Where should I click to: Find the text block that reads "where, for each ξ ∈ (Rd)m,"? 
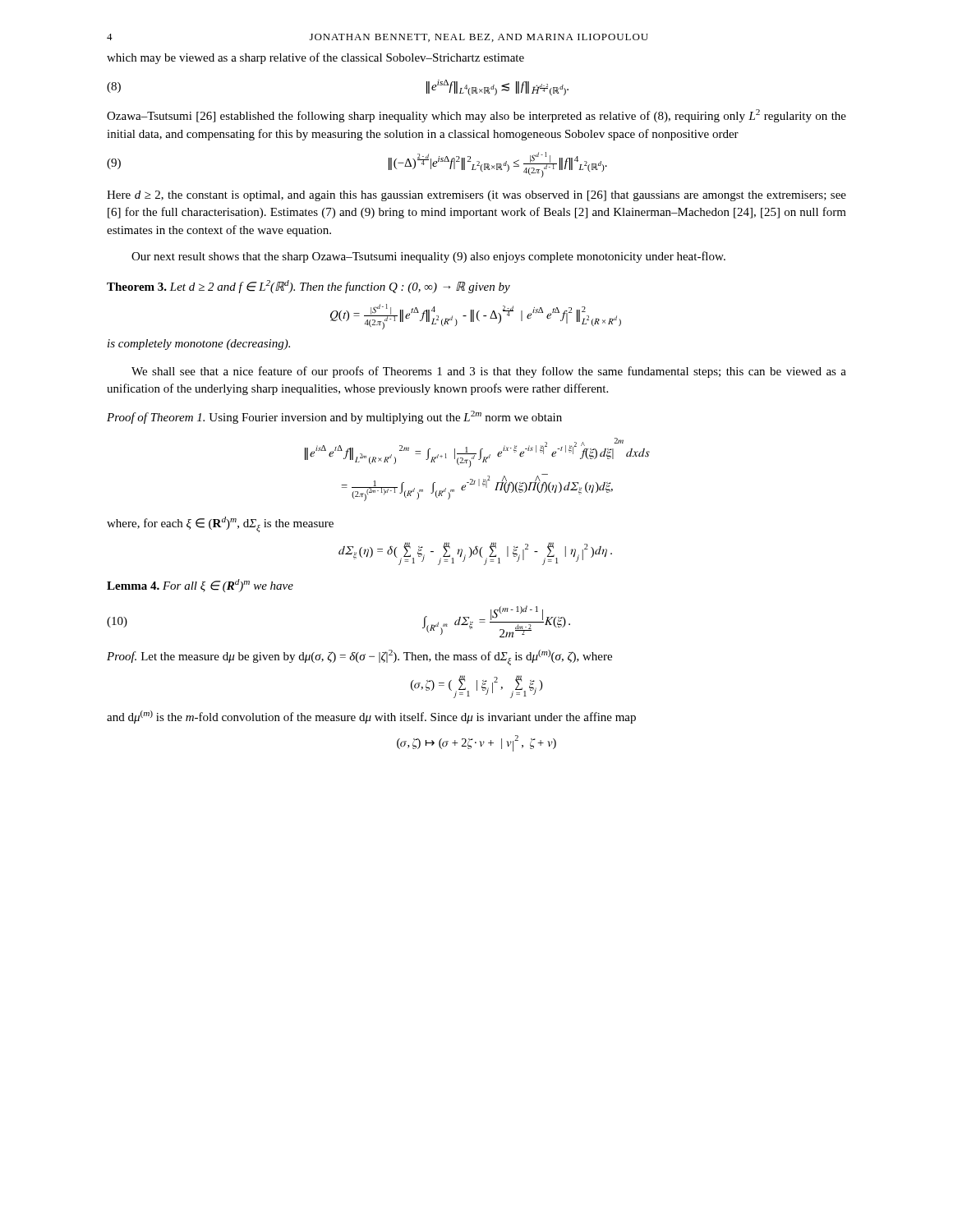(220, 524)
